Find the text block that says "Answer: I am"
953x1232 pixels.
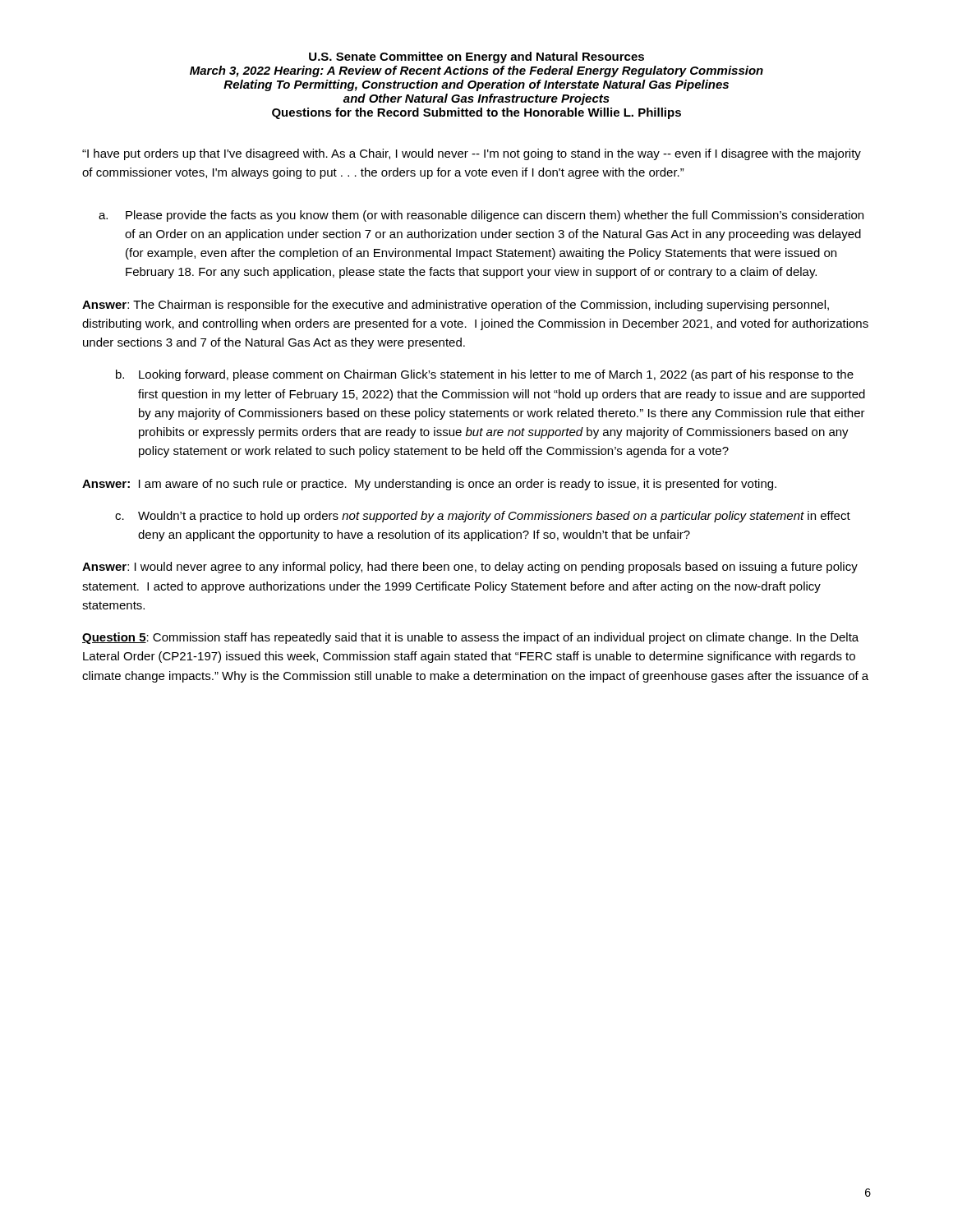[430, 483]
